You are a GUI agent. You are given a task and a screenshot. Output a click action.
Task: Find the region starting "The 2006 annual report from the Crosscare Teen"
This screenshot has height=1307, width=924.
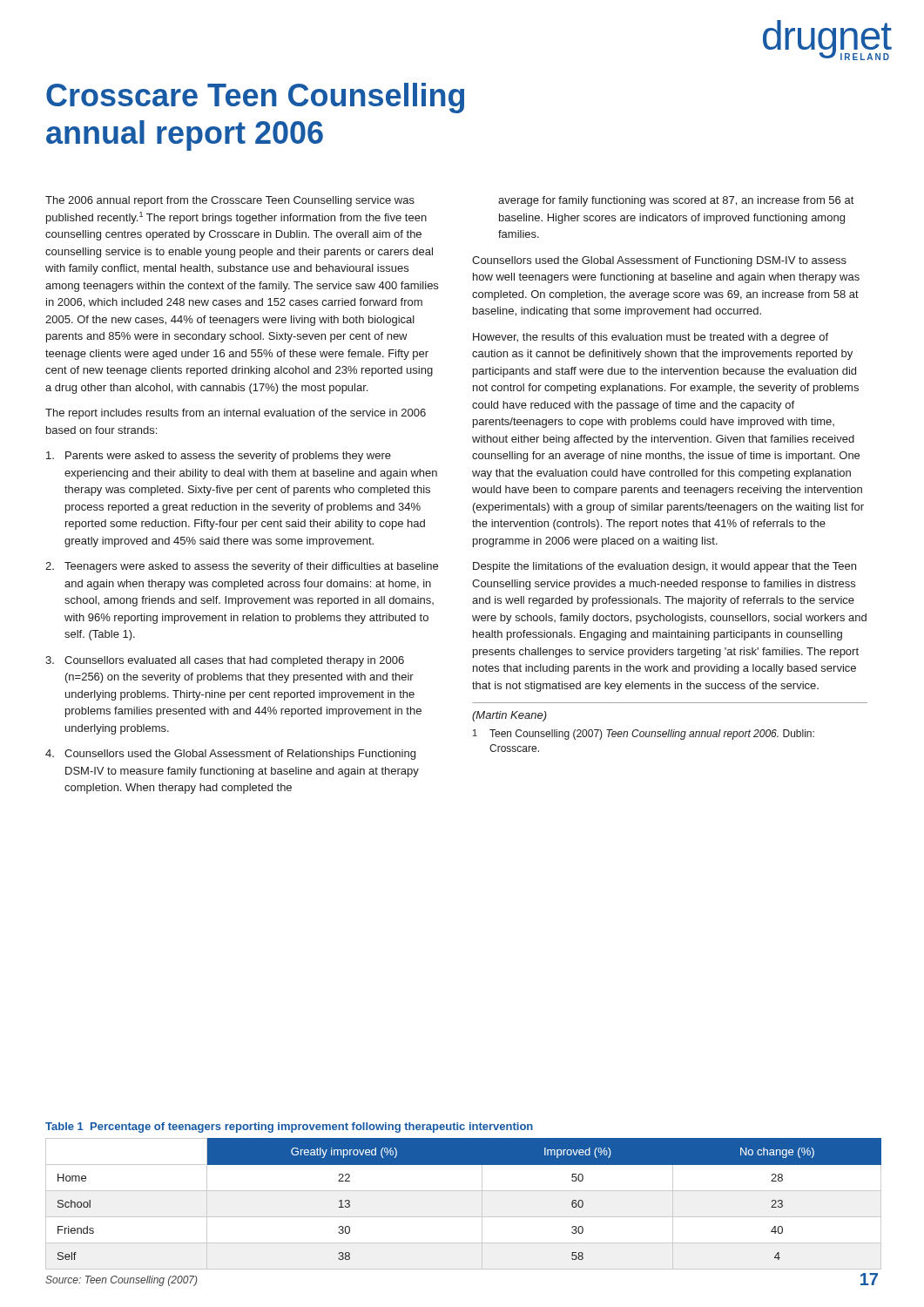[x=243, y=294]
